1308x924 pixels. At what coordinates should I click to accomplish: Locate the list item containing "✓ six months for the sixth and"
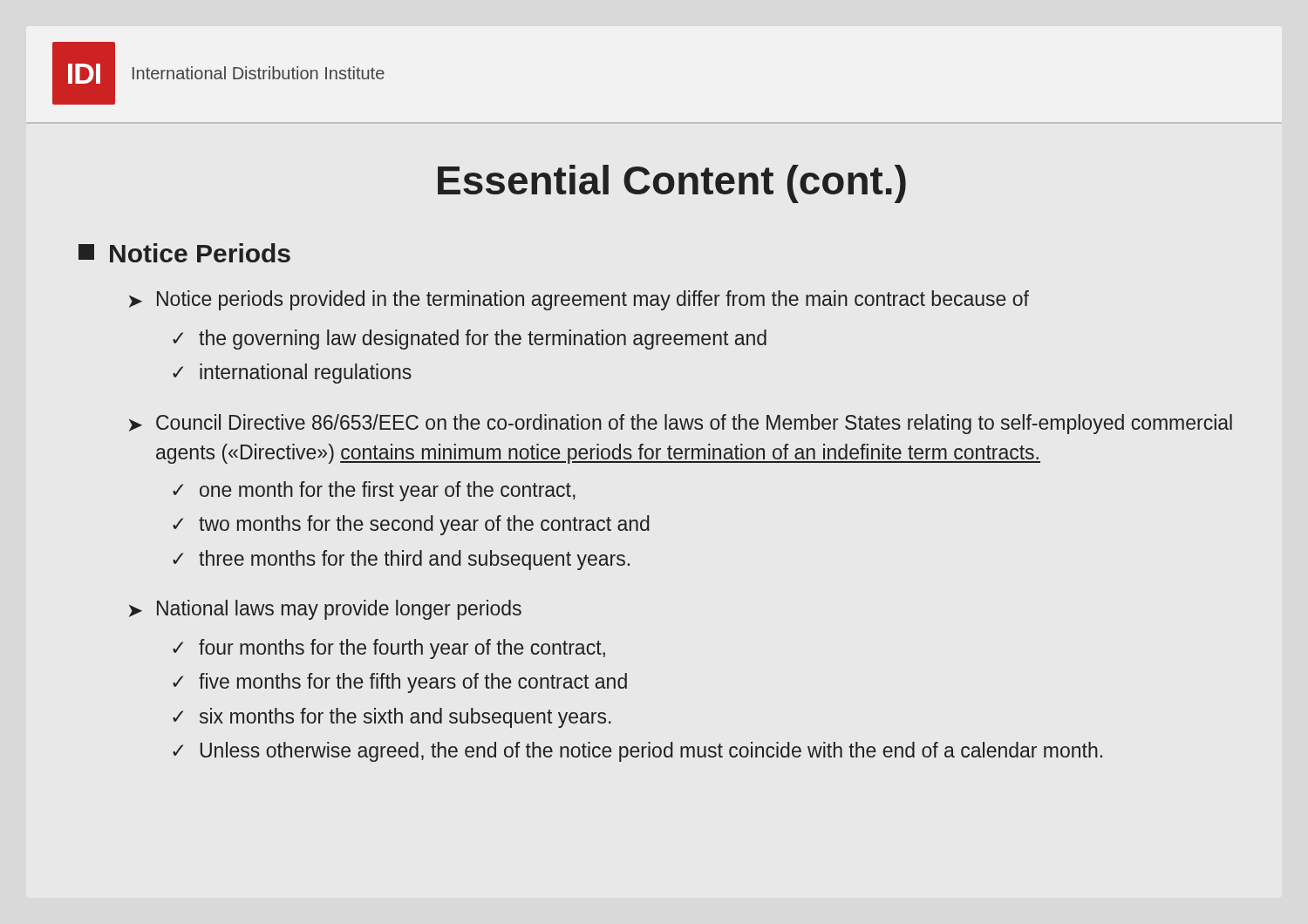[x=391, y=716]
